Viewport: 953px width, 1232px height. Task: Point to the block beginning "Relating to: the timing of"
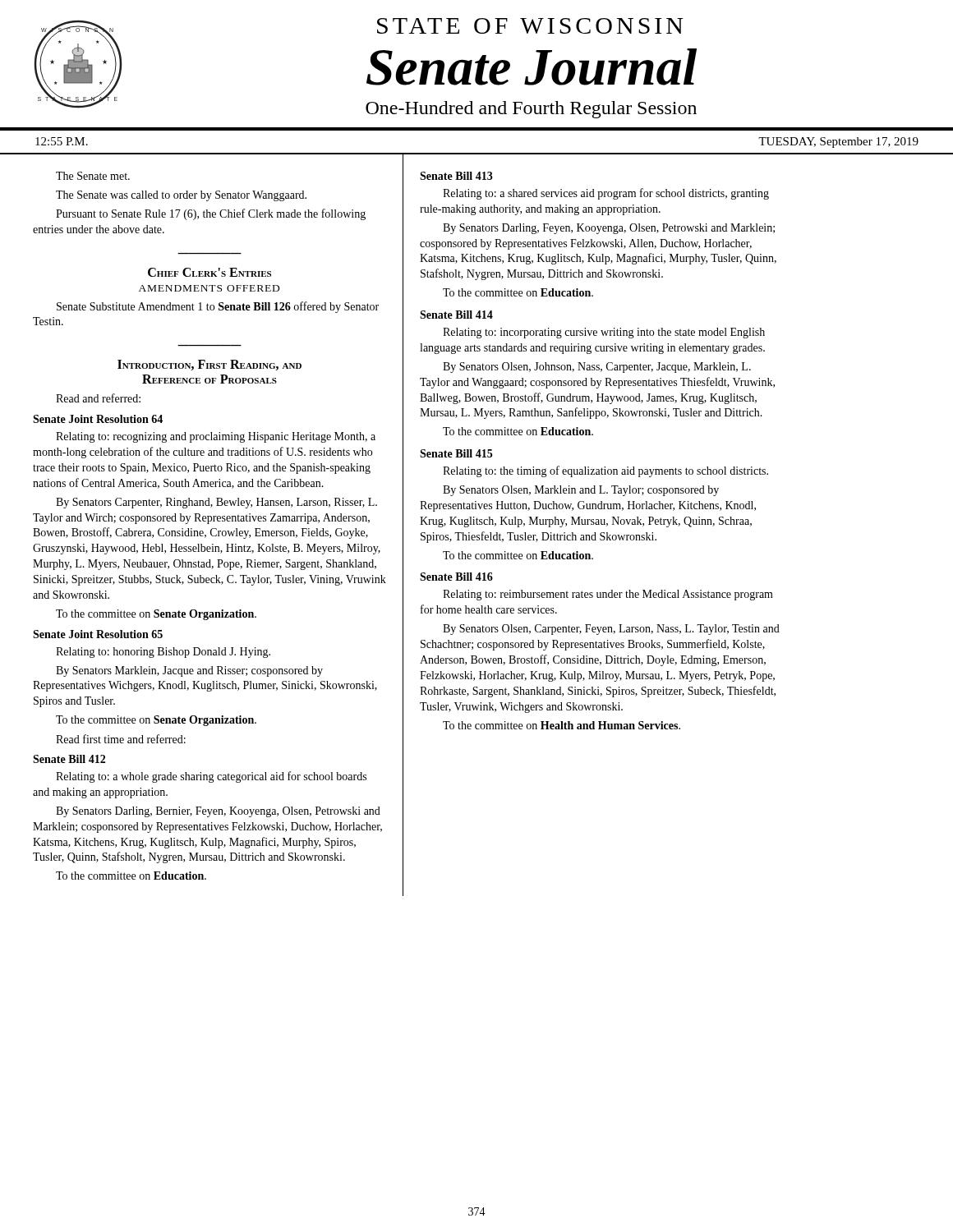pos(601,514)
